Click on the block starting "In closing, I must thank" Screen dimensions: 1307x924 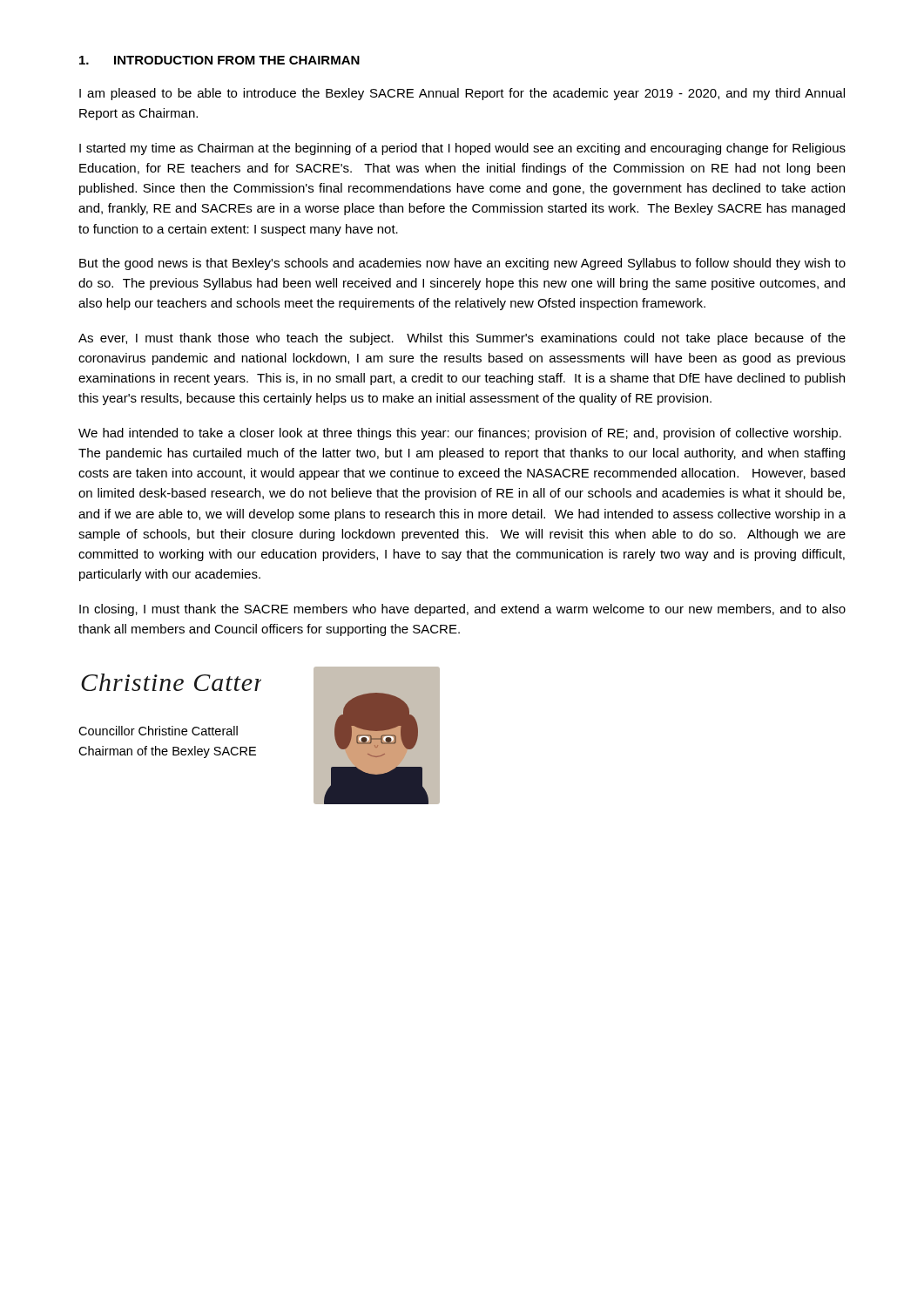[462, 618]
